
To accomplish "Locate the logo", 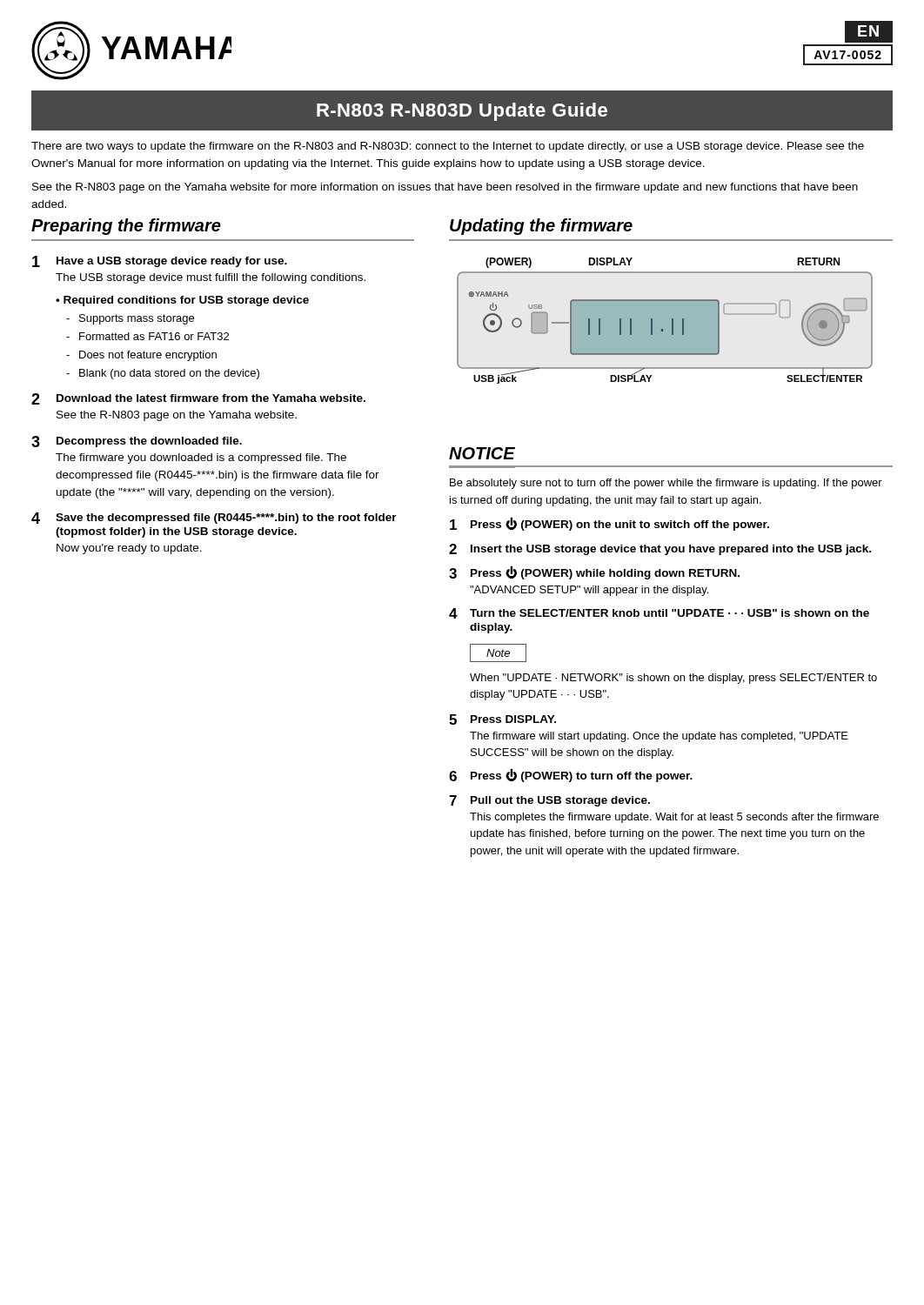I will pos(131,52).
